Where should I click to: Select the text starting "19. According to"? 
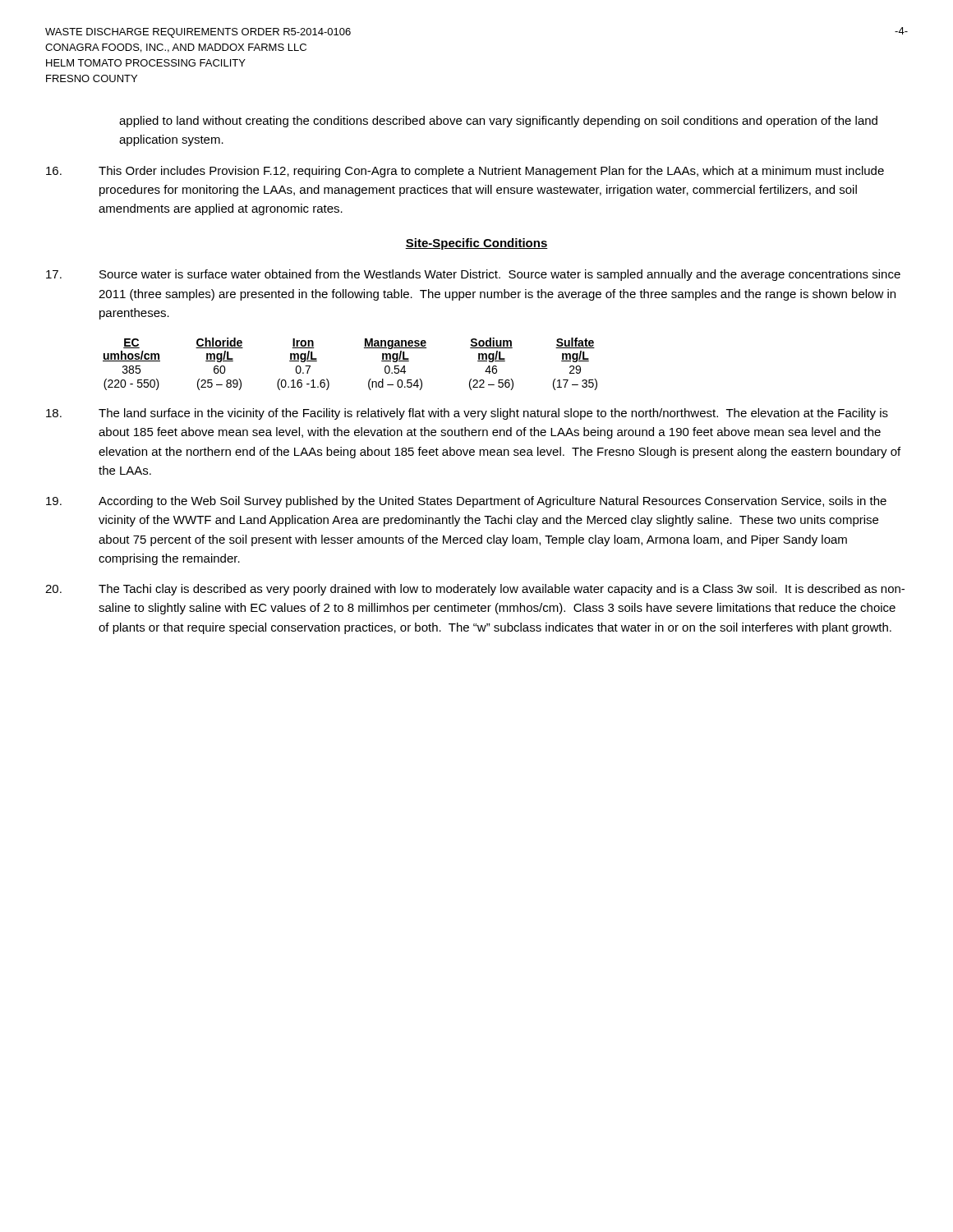476,529
